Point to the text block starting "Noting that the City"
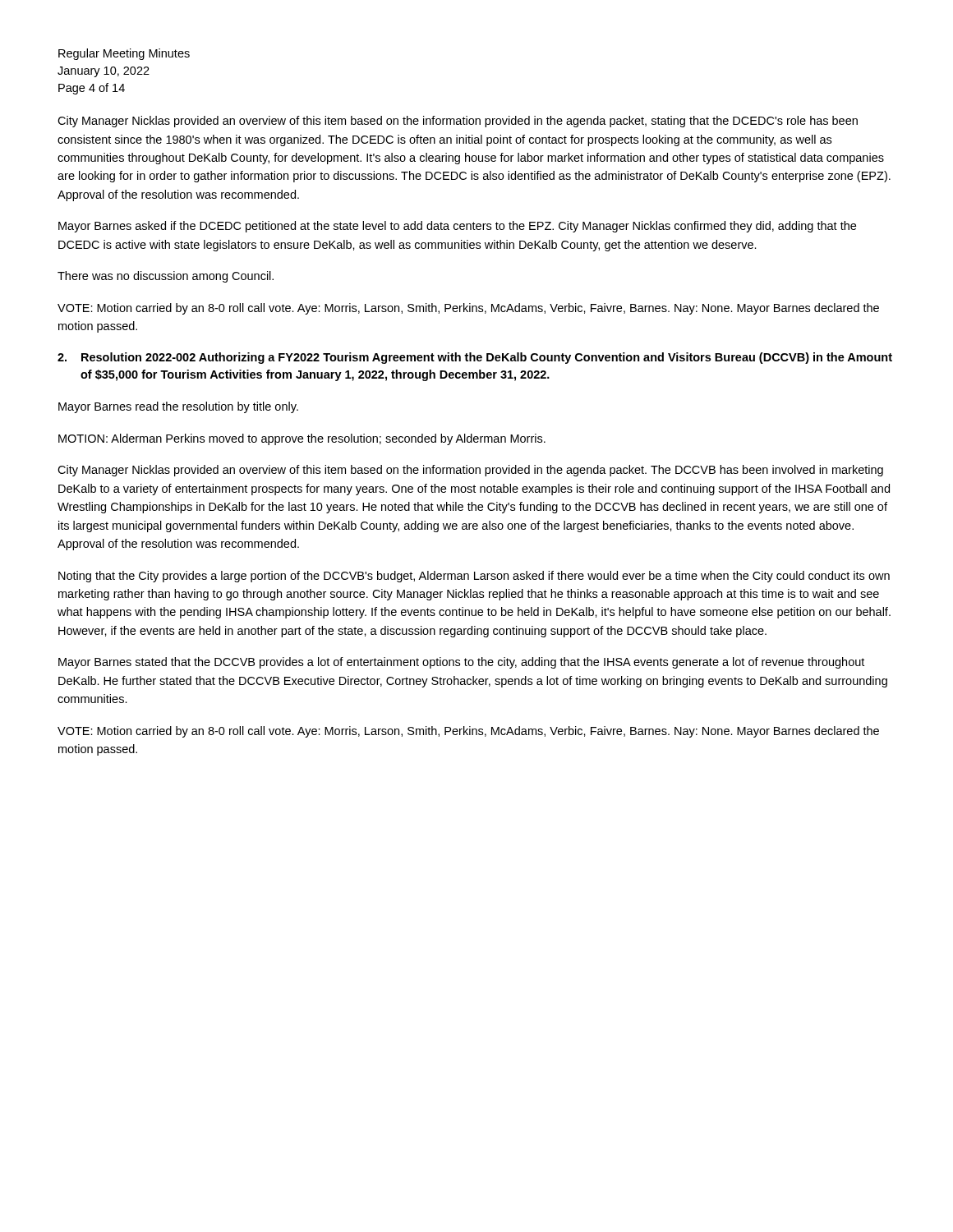The image size is (953, 1232). point(474,603)
